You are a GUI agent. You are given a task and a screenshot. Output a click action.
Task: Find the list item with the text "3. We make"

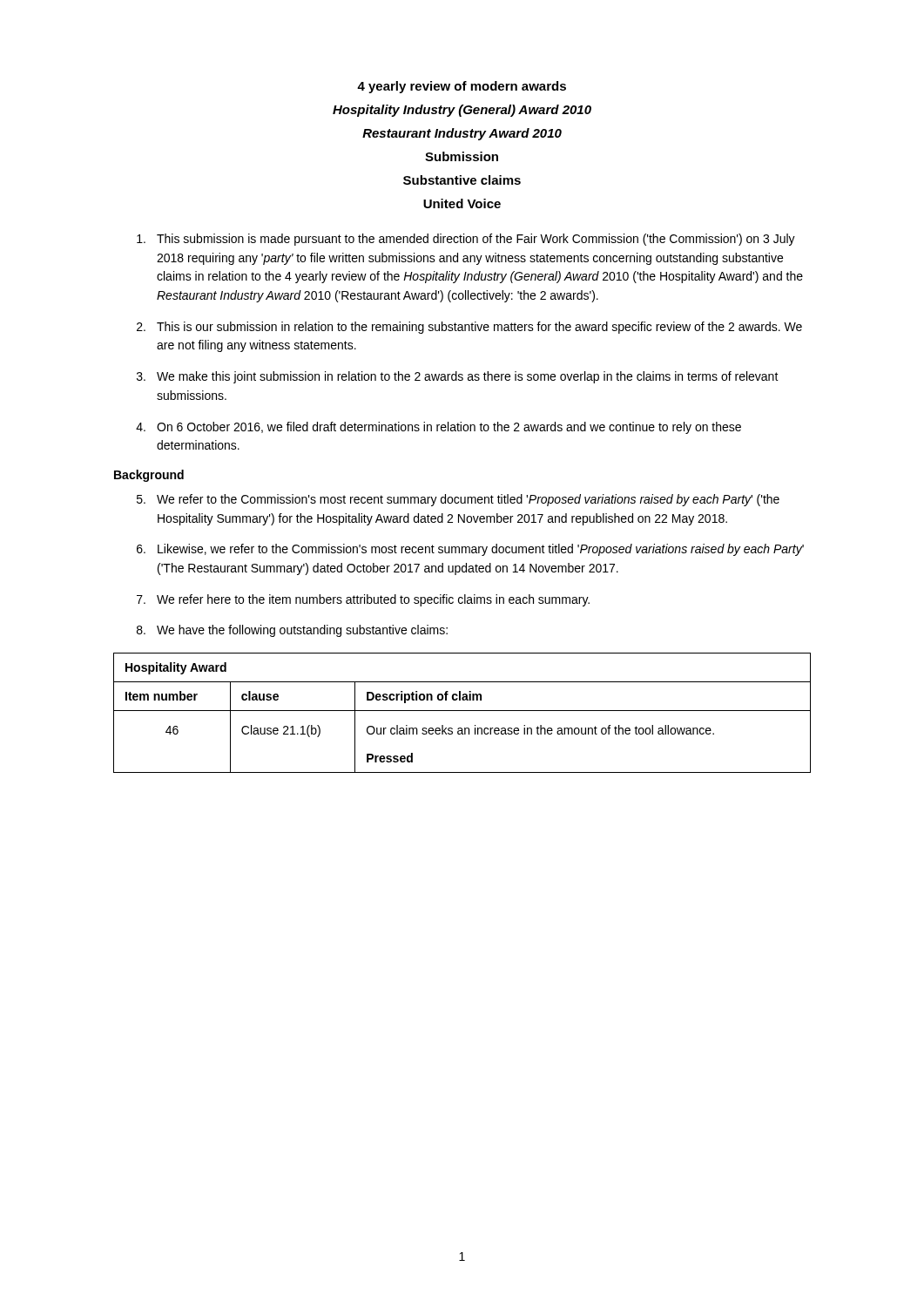462,387
